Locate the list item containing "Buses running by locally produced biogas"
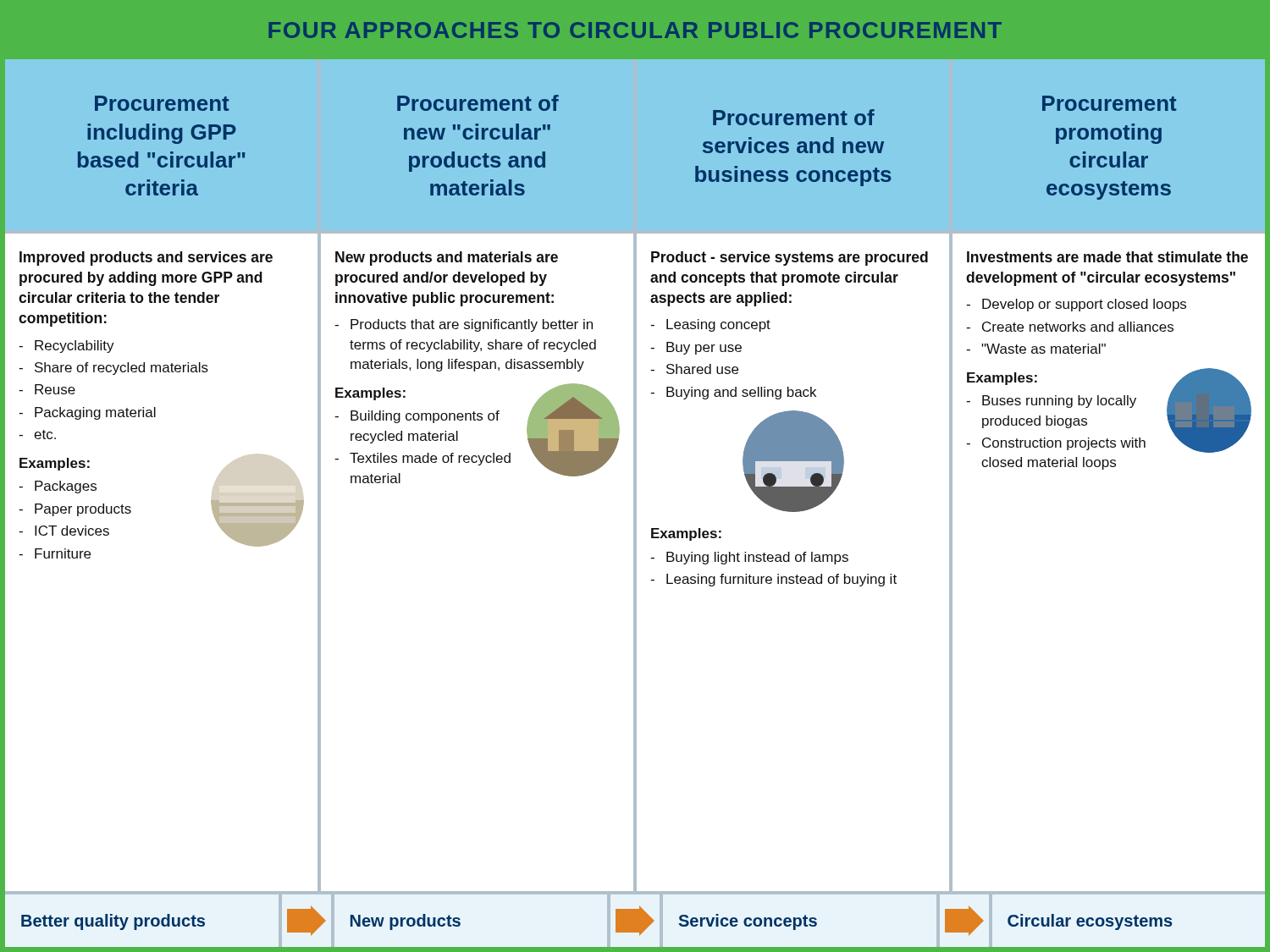The height and width of the screenshot is (952, 1270). pos(1059,411)
